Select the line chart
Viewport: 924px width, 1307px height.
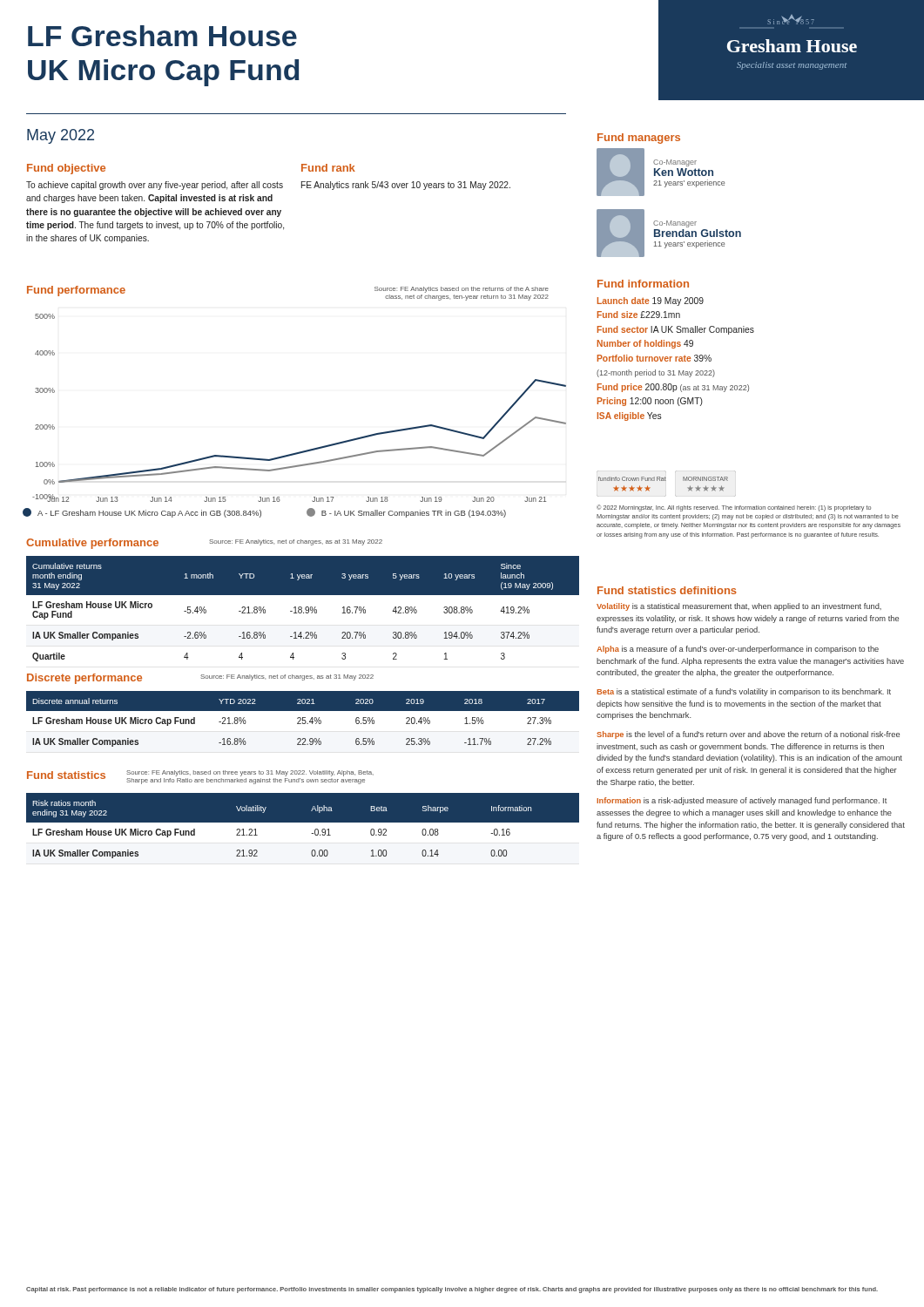(x=298, y=403)
